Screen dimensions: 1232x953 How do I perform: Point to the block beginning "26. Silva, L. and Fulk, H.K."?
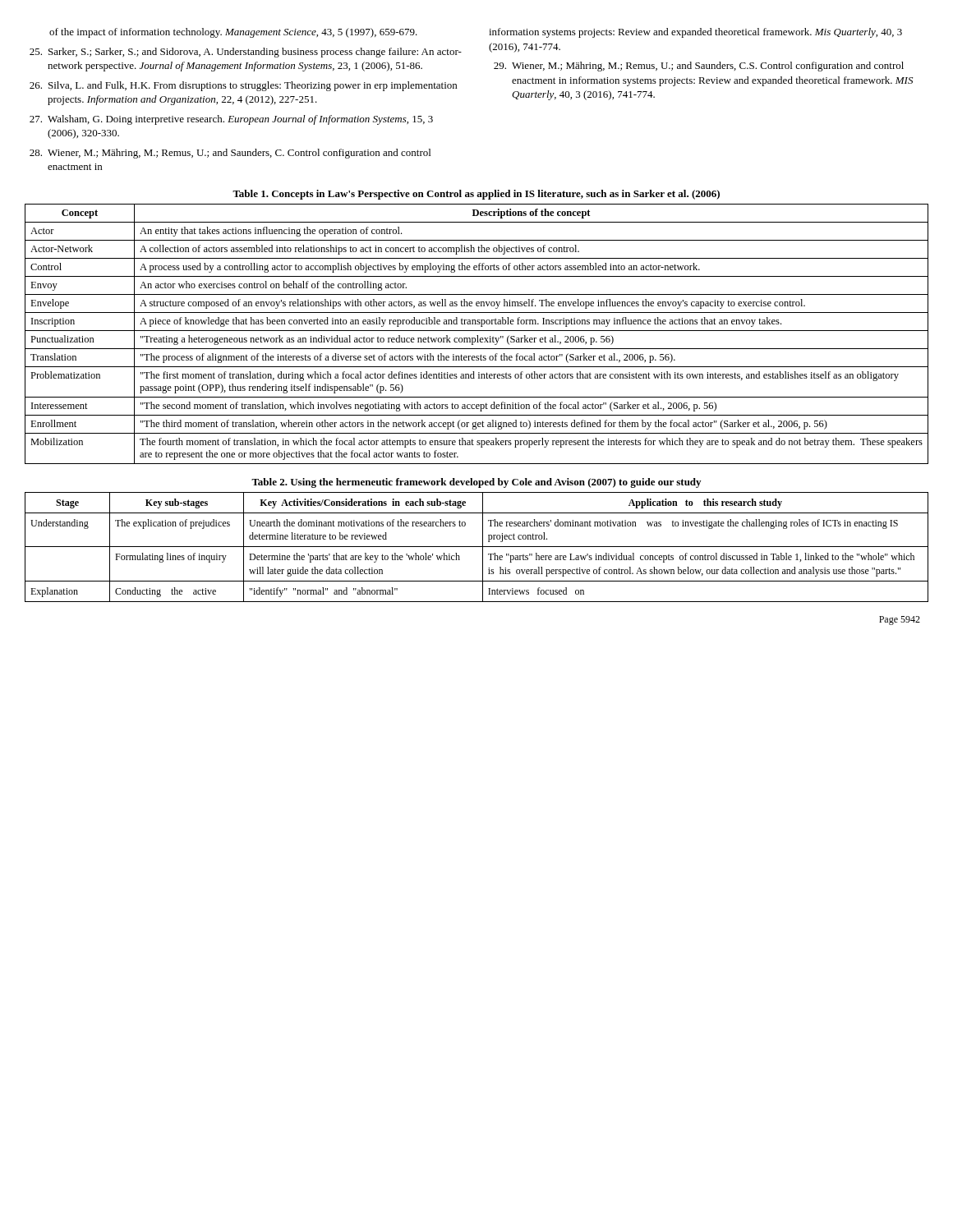pyautogui.click(x=244, y=92)
